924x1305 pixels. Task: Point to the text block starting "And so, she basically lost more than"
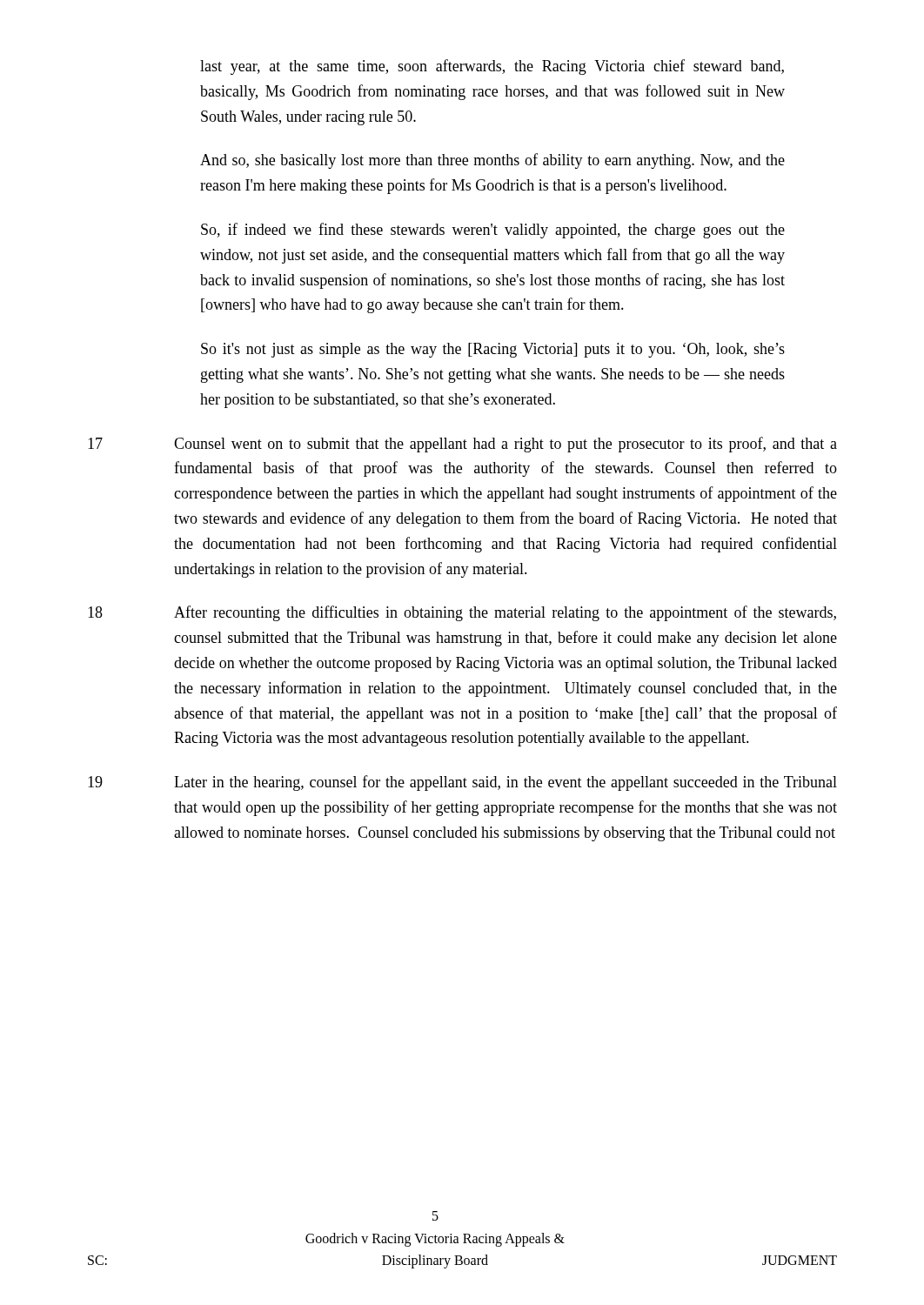coord(492,173)
